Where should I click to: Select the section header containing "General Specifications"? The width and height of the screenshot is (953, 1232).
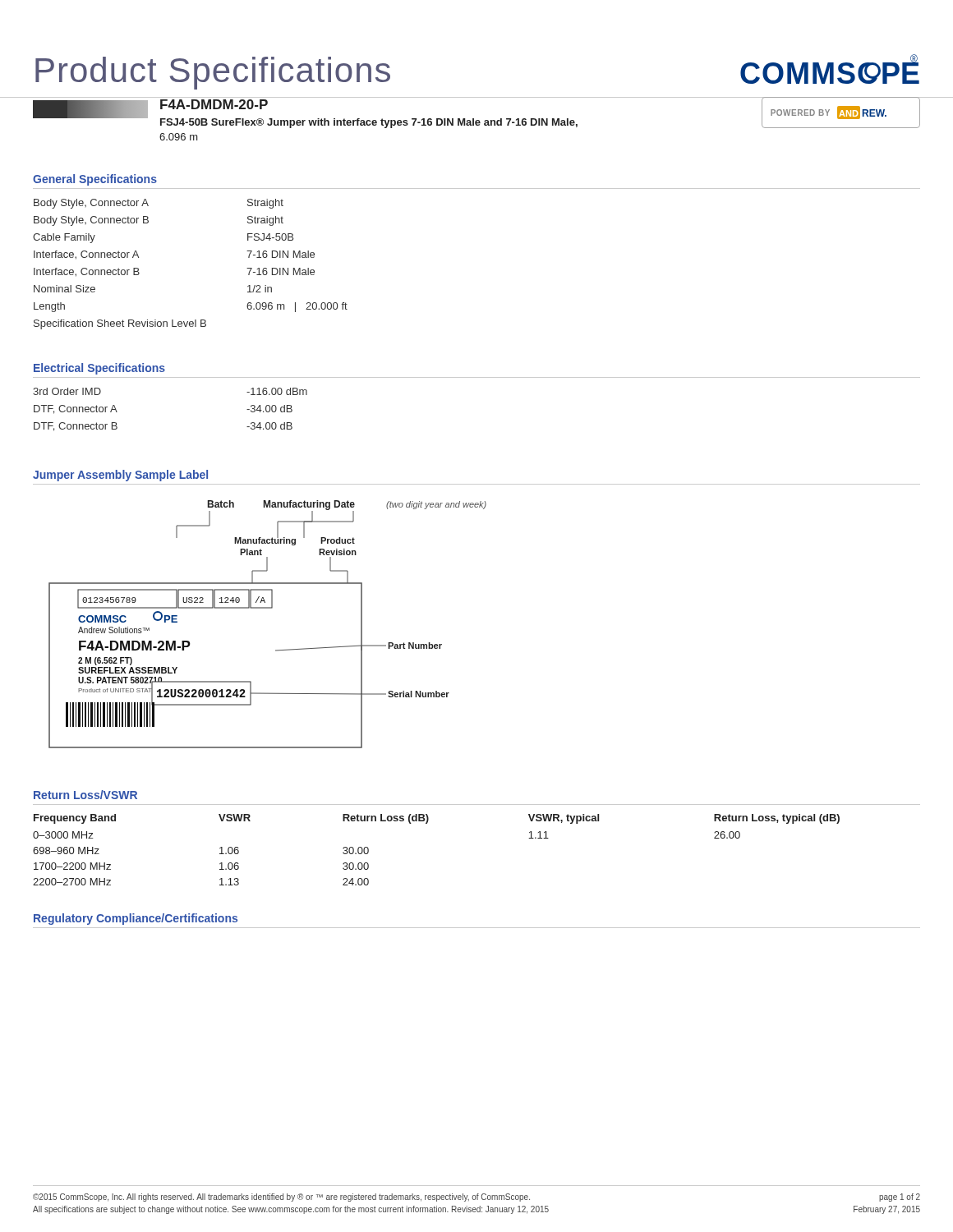click(95, 179)
